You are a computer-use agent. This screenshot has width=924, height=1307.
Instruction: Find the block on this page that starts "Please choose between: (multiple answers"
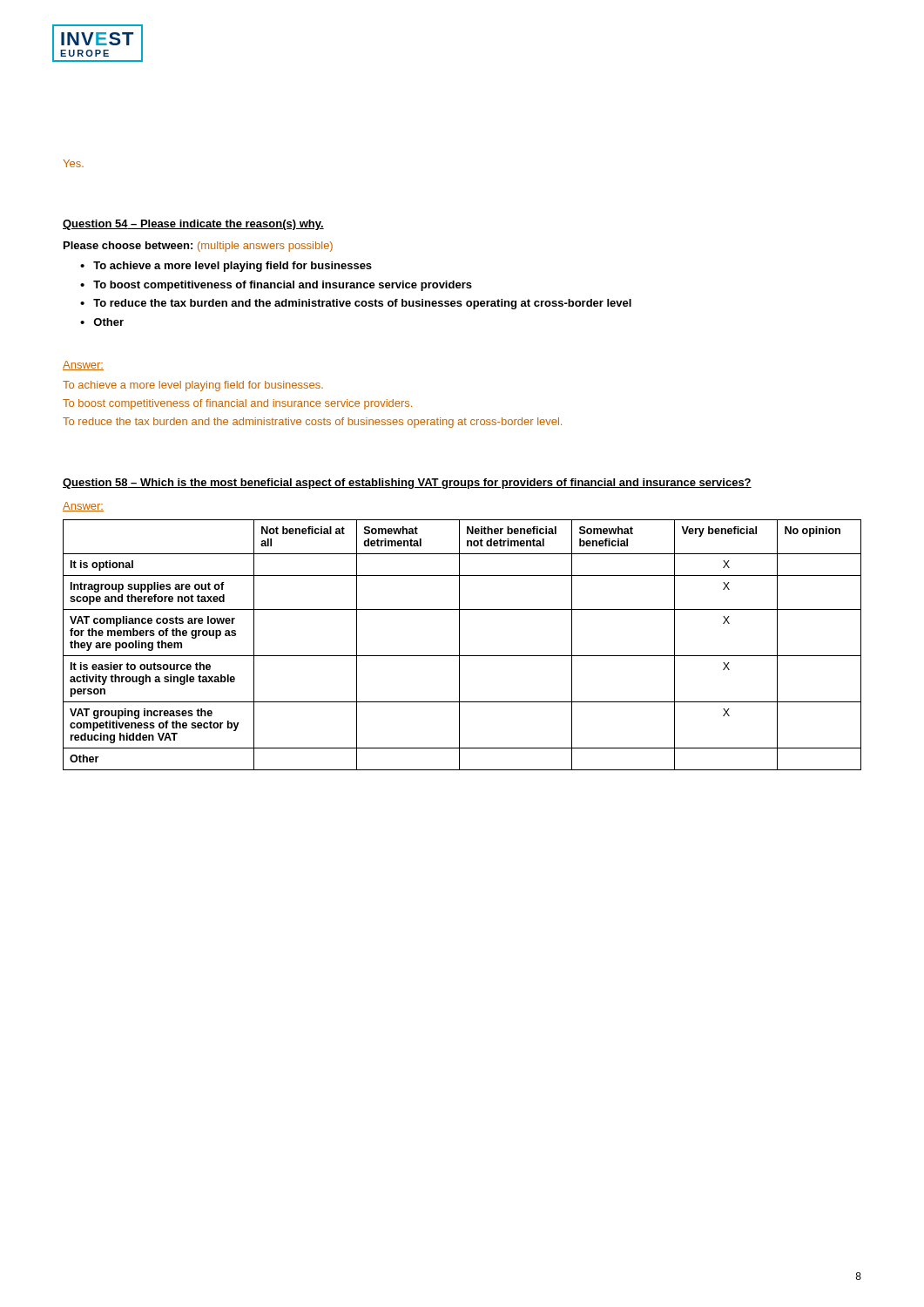tap(198, 245)
